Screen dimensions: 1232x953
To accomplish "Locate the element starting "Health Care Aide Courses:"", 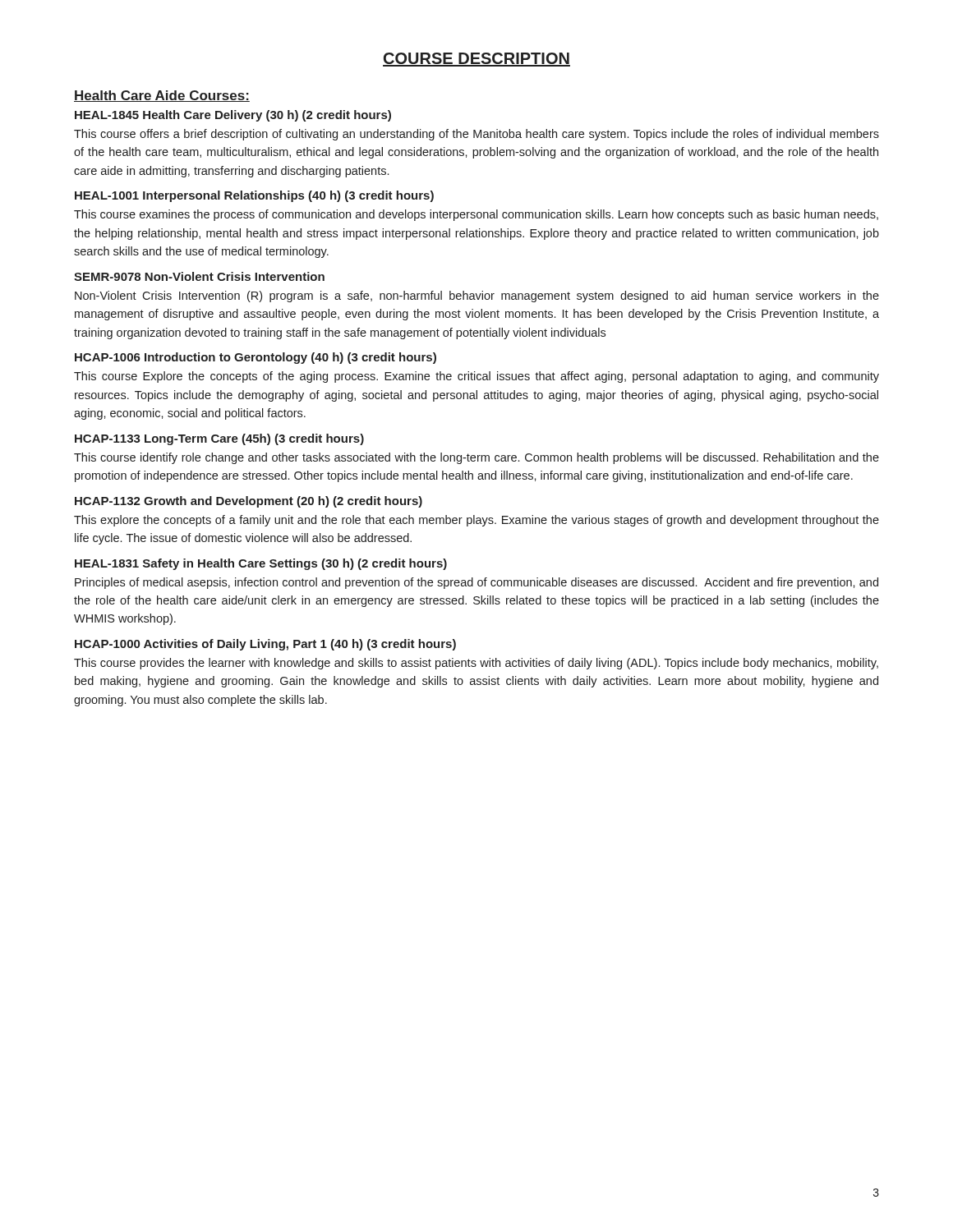I will pos(162,96).
